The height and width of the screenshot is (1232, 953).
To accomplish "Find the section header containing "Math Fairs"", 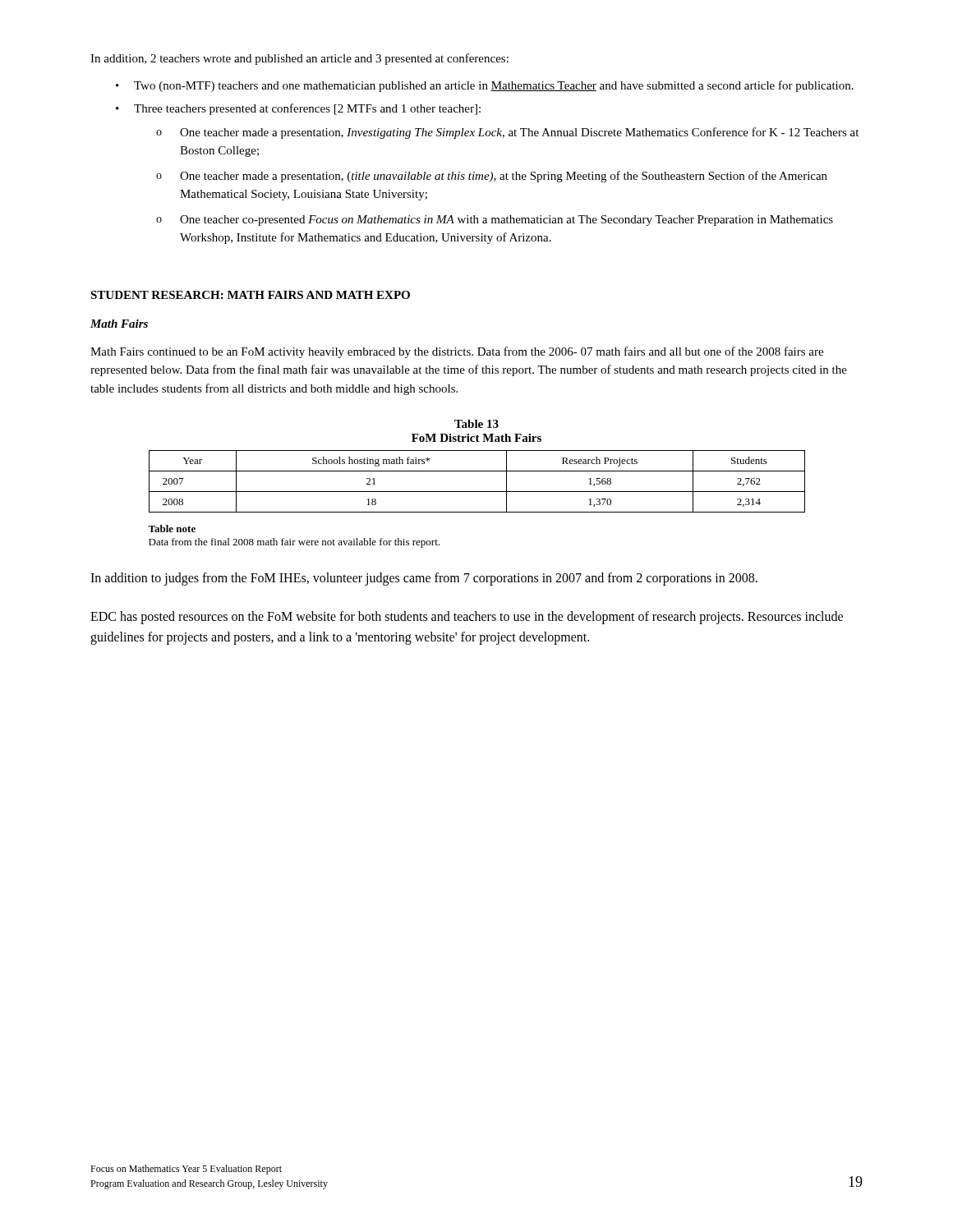I will tap(119, 323).
